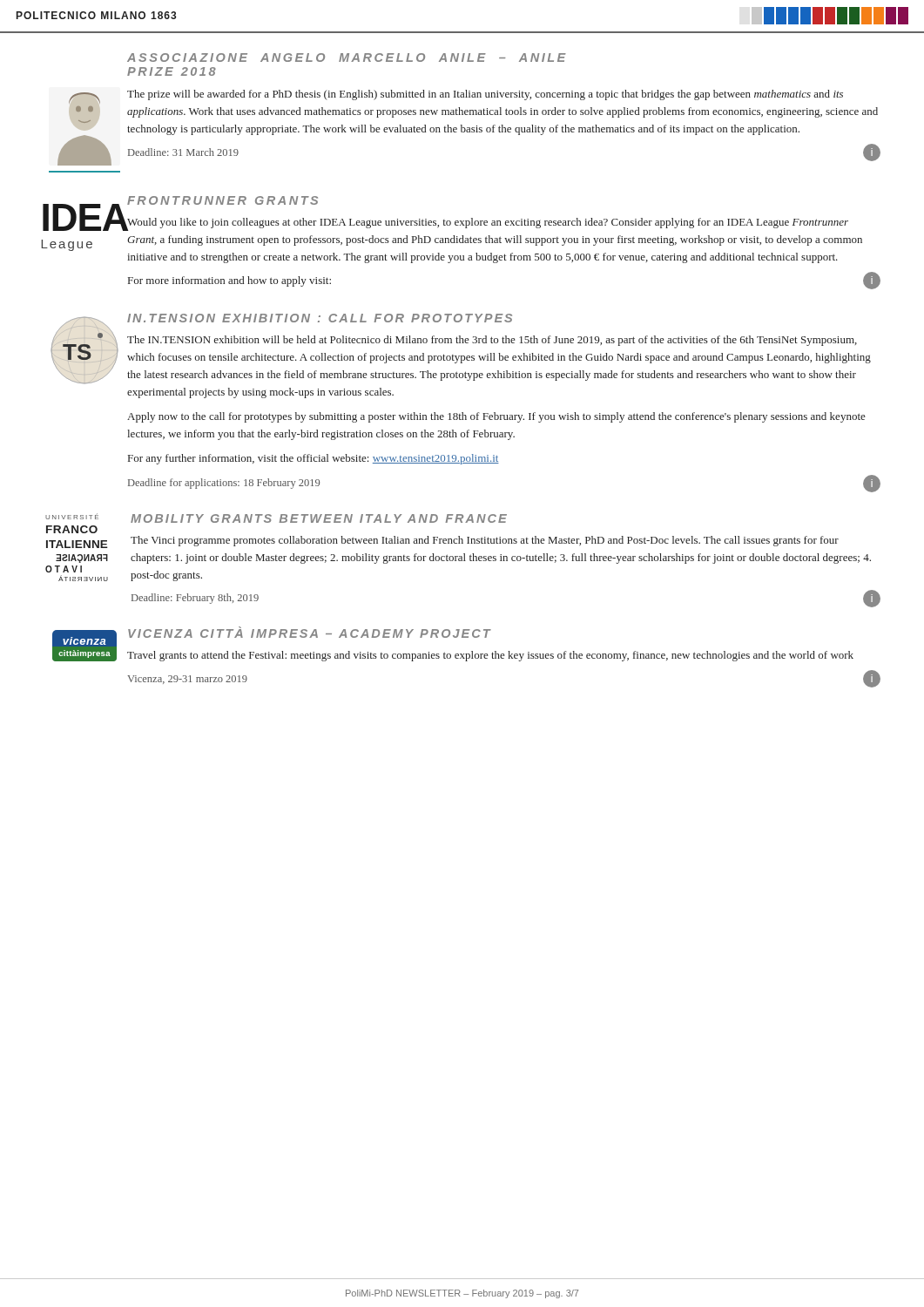This screenshot has height=1307, width=924.
Task: Navigate to the text starting "For any further information, visit the"
Action: [313, 458]
